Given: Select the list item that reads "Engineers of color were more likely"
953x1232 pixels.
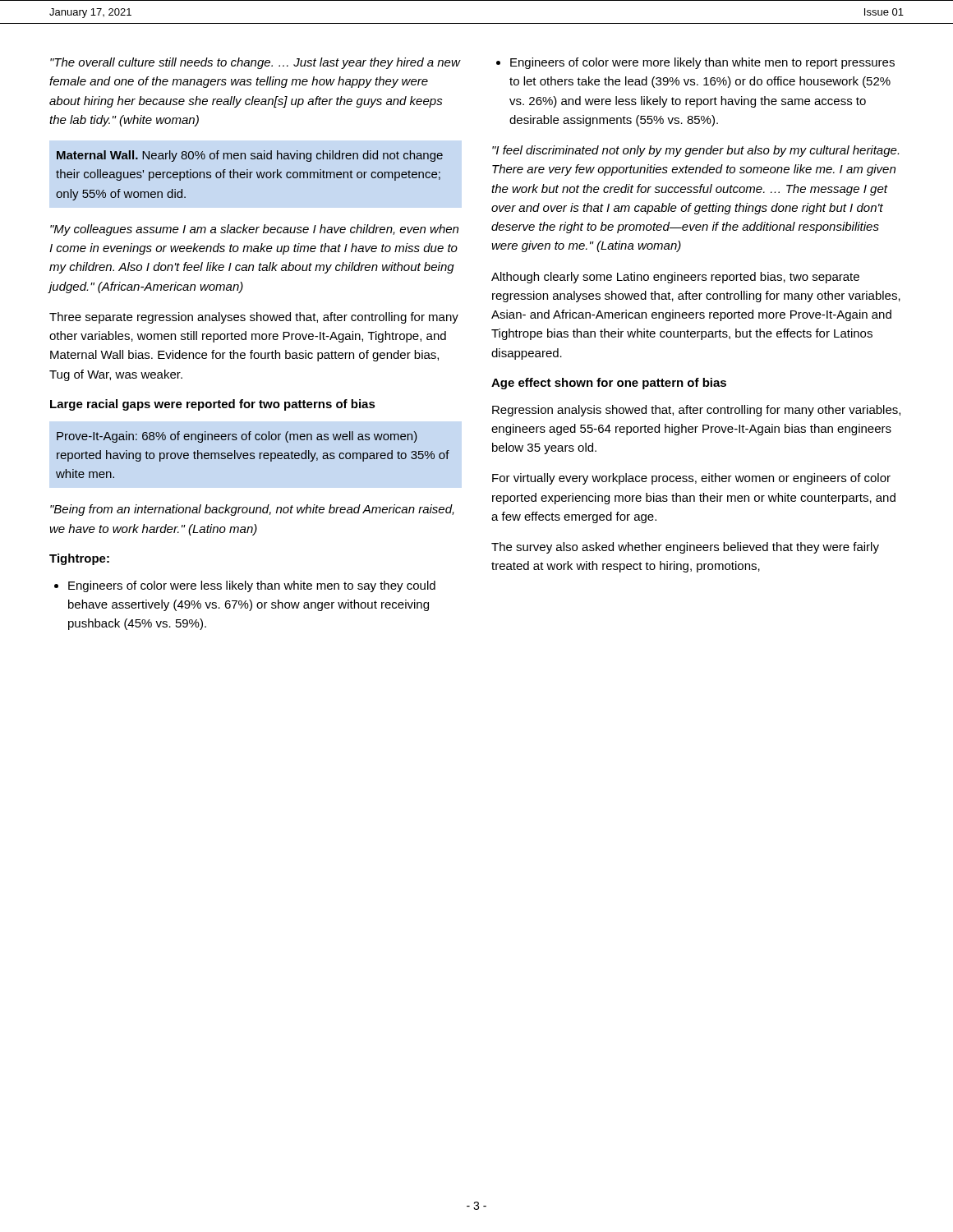Looking at the screenshot, I should 702,91.
